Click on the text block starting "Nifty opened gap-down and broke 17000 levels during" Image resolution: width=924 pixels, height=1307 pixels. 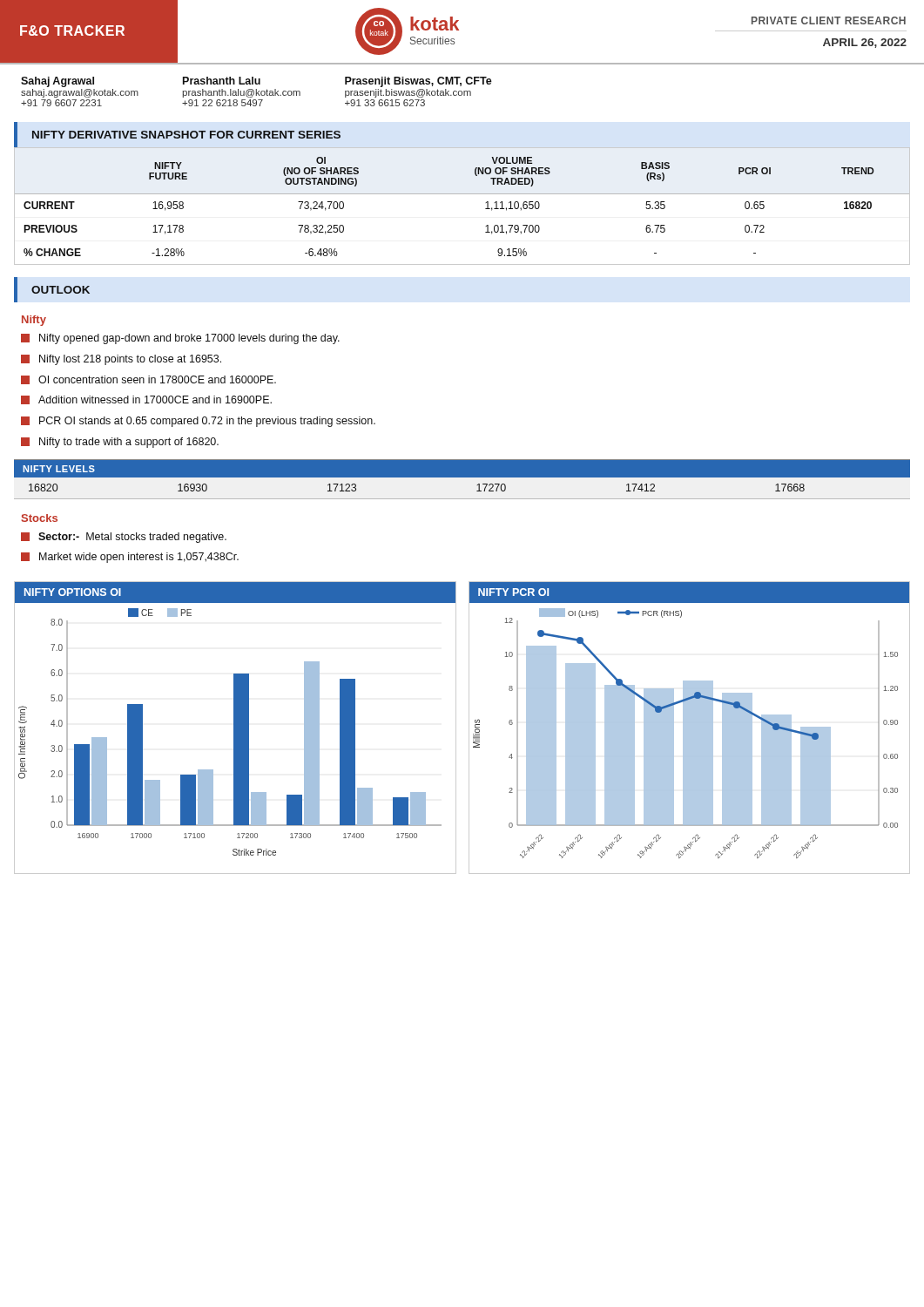181,338
